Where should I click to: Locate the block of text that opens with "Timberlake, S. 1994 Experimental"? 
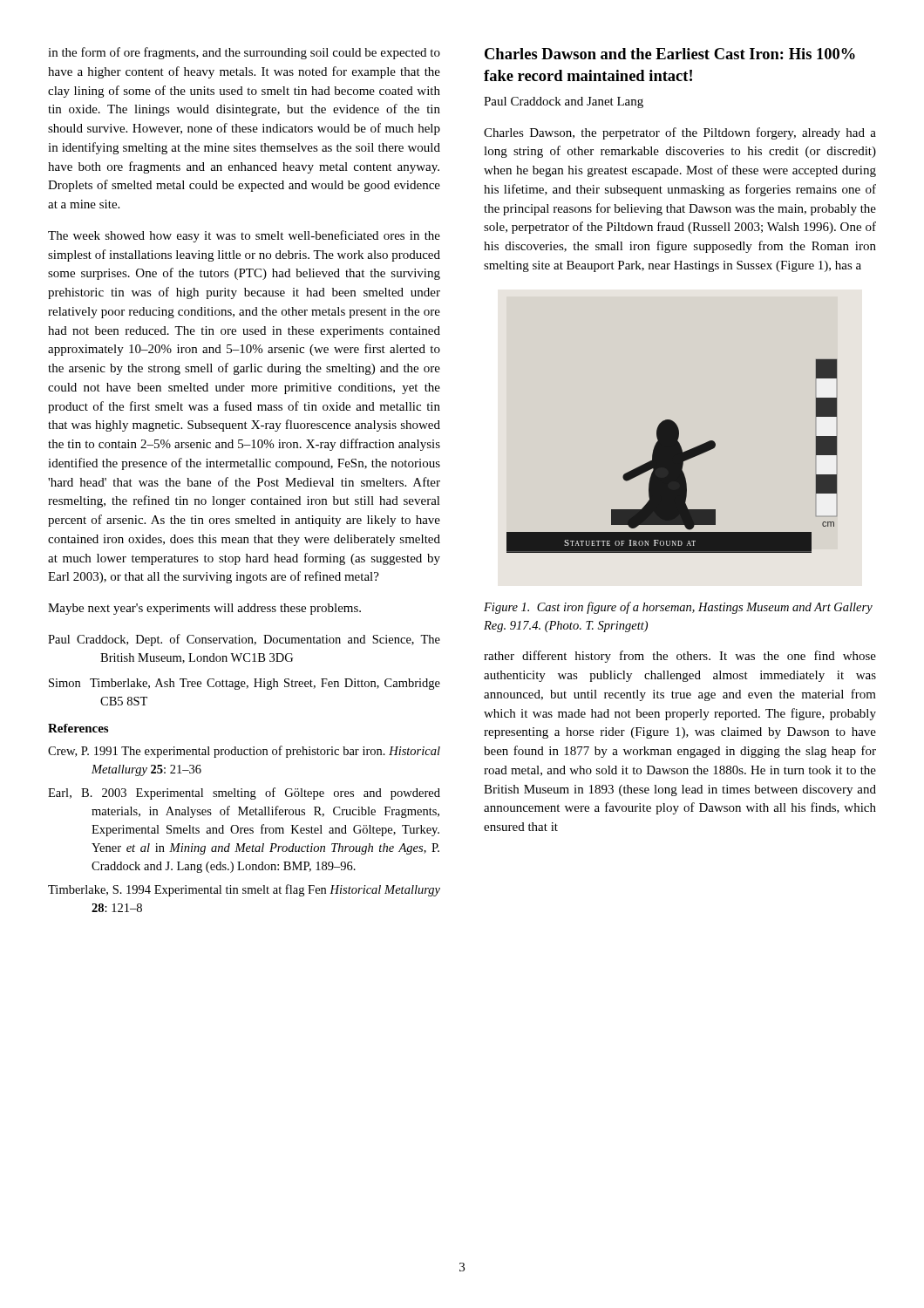pyautogui.click(x=244, y=898)
